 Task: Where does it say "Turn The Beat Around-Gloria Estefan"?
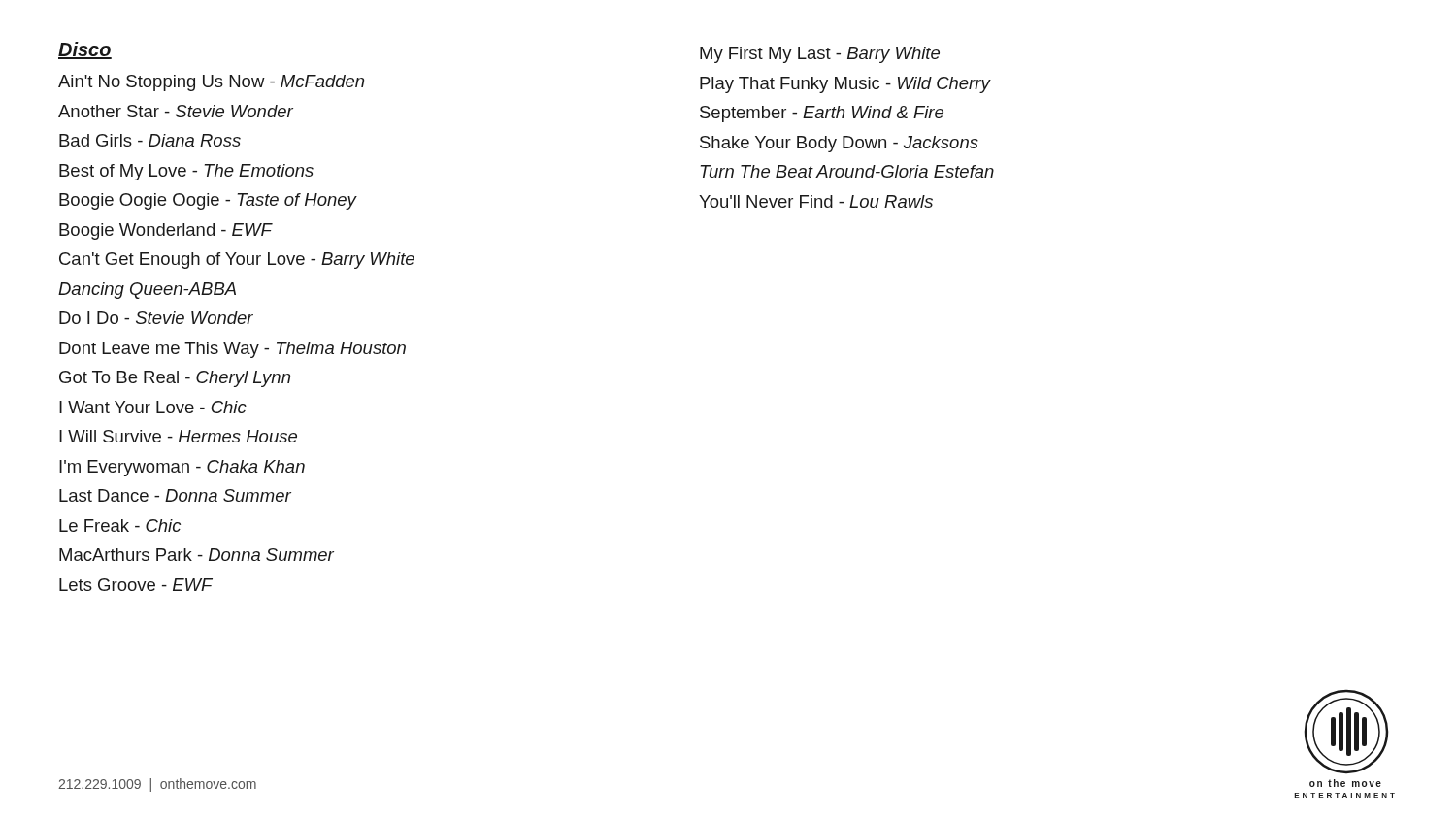tap(847, 171)
